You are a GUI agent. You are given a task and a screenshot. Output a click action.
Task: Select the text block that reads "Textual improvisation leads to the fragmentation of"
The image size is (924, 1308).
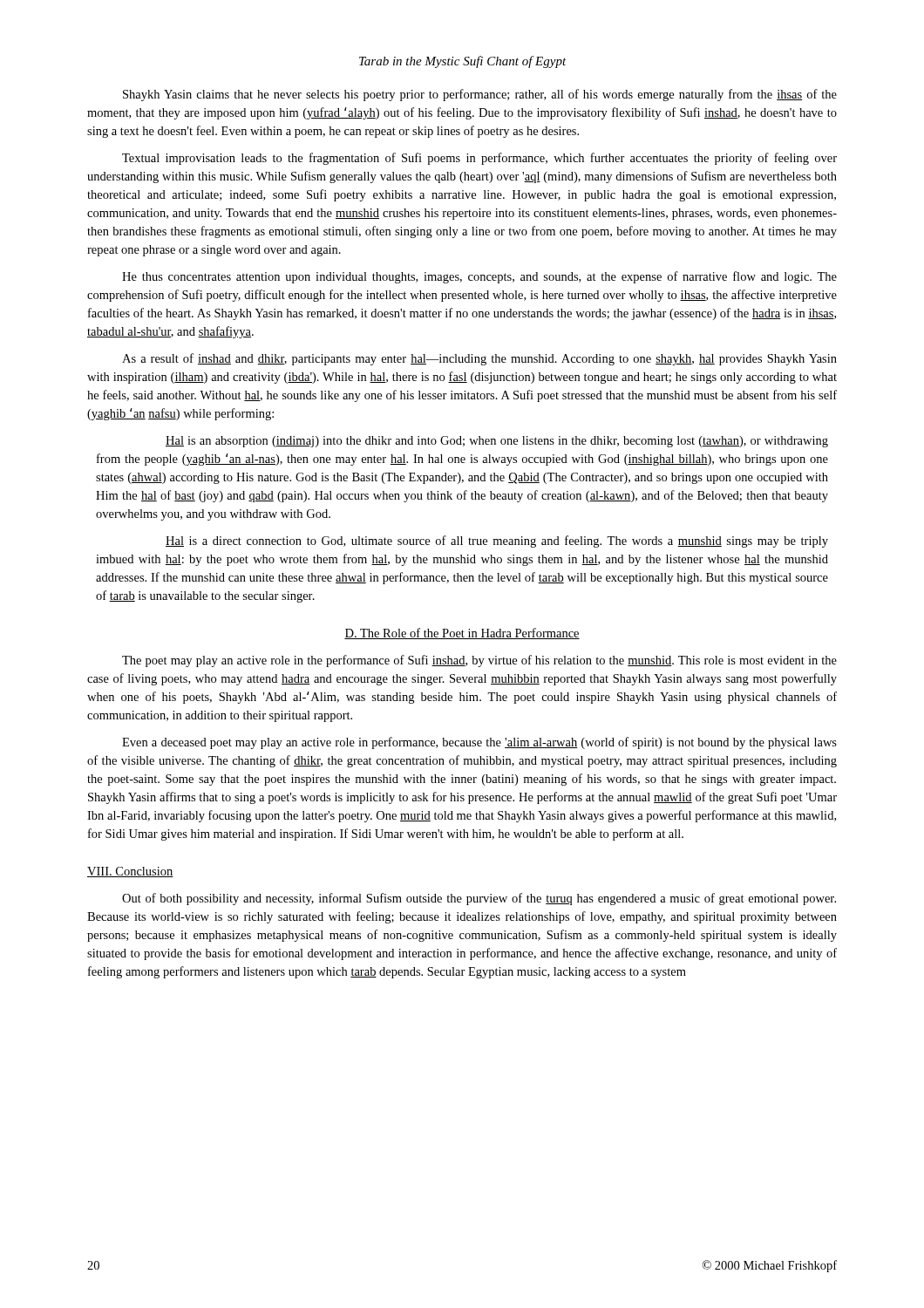tap(462, 203)
